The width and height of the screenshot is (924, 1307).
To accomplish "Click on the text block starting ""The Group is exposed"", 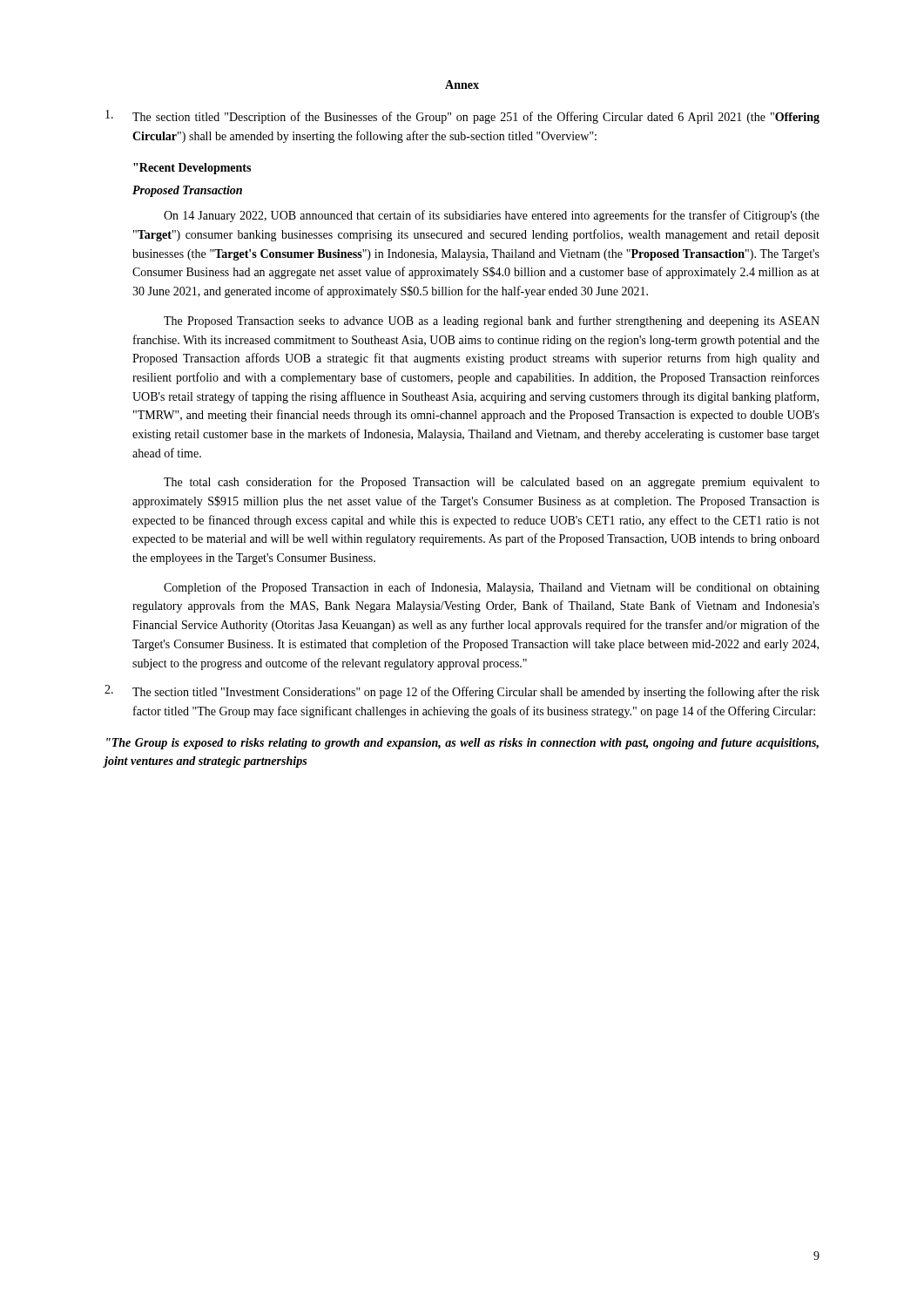I will 462,752.
